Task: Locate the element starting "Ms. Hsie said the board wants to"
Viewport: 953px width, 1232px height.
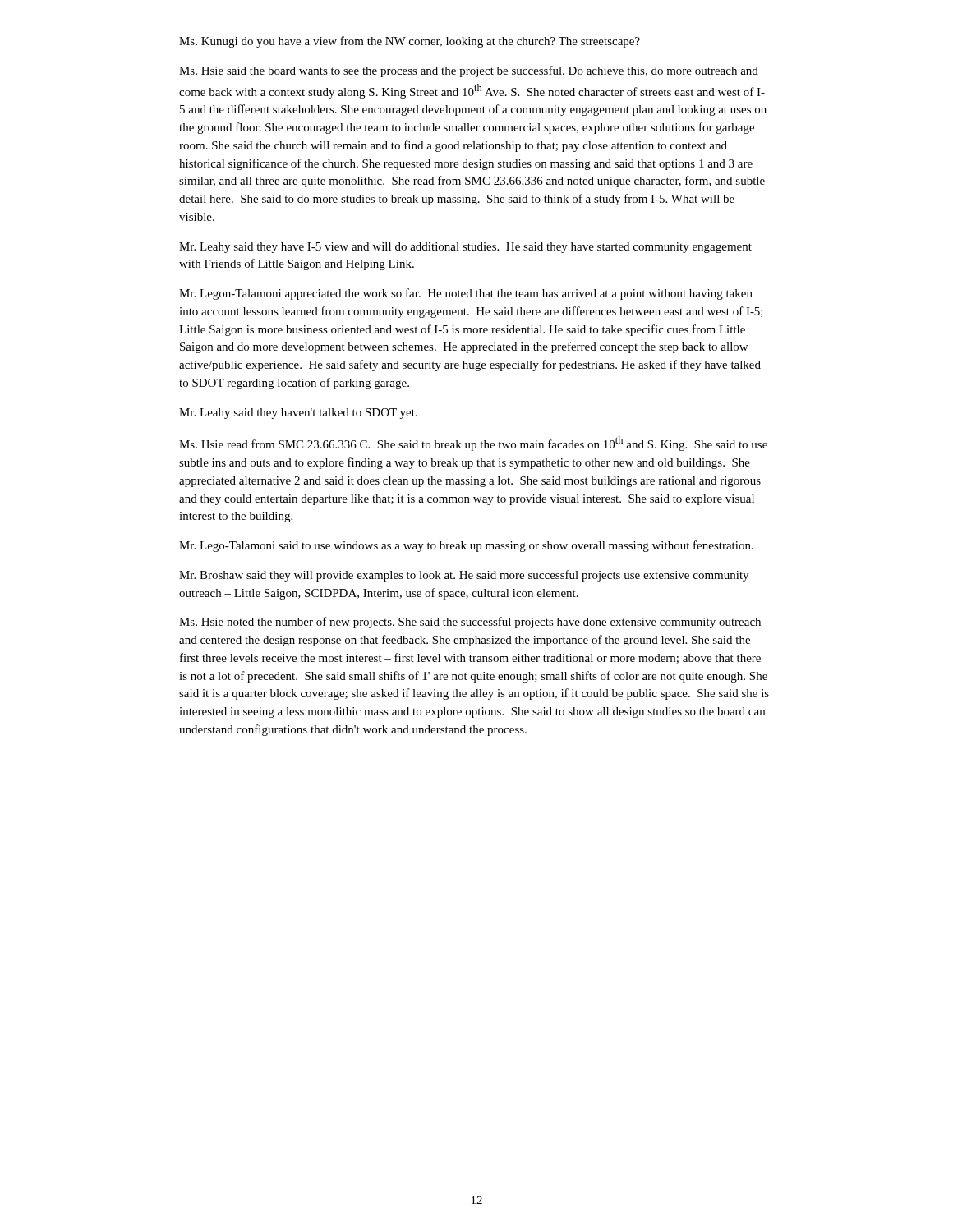Action: (473, 144)
